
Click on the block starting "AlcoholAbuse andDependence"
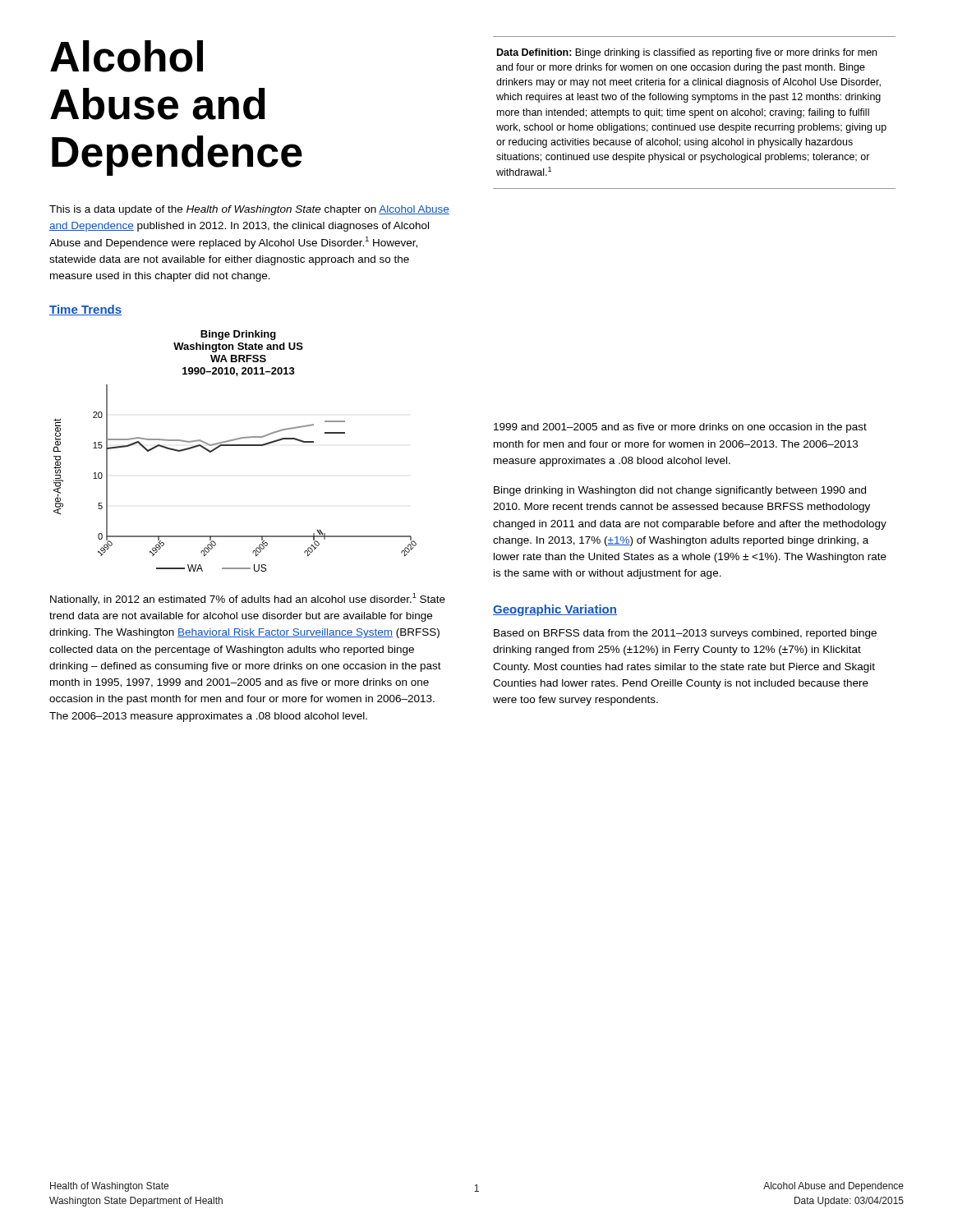coord(251,105)
